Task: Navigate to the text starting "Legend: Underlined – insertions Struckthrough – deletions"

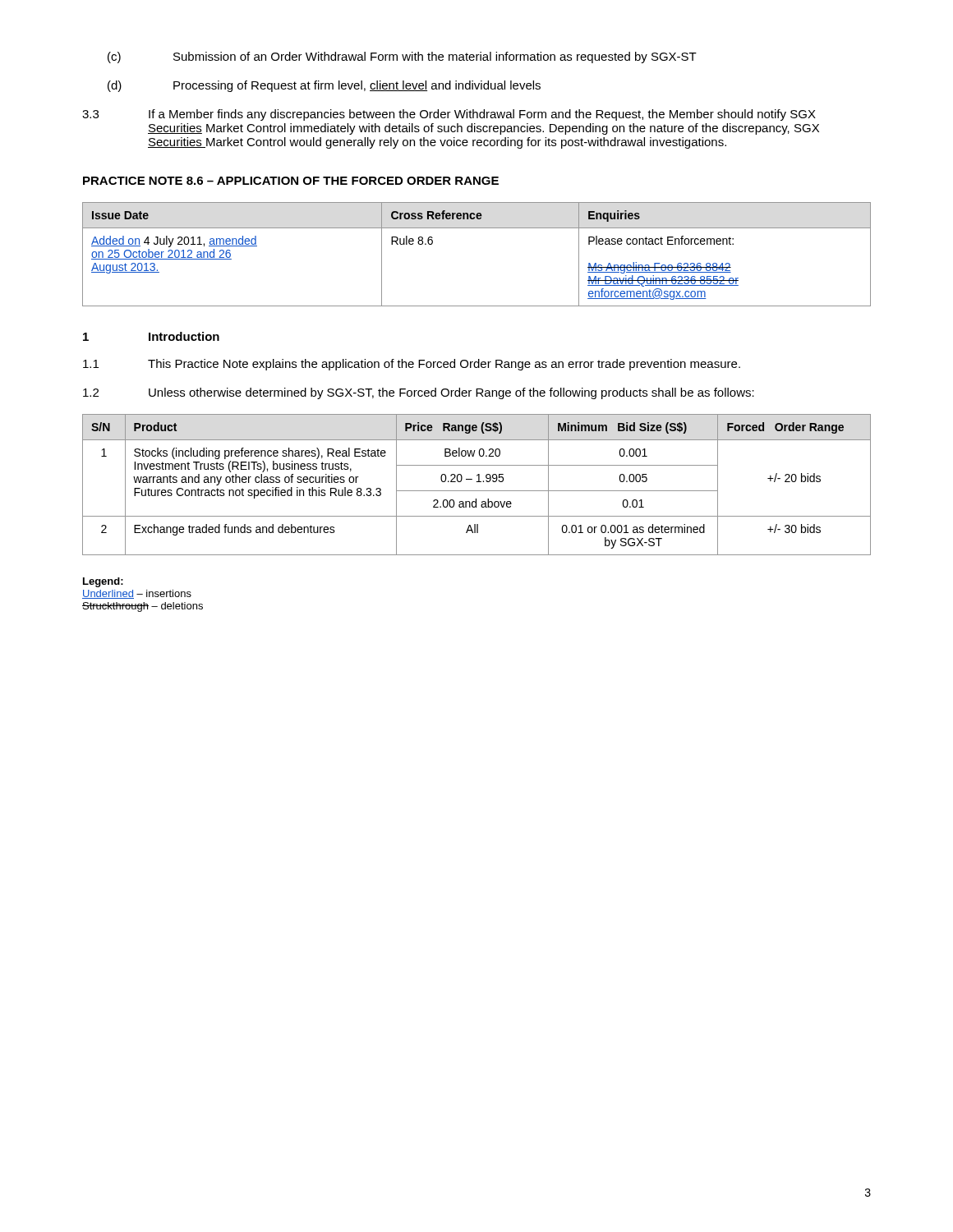Action: [143, 593]
